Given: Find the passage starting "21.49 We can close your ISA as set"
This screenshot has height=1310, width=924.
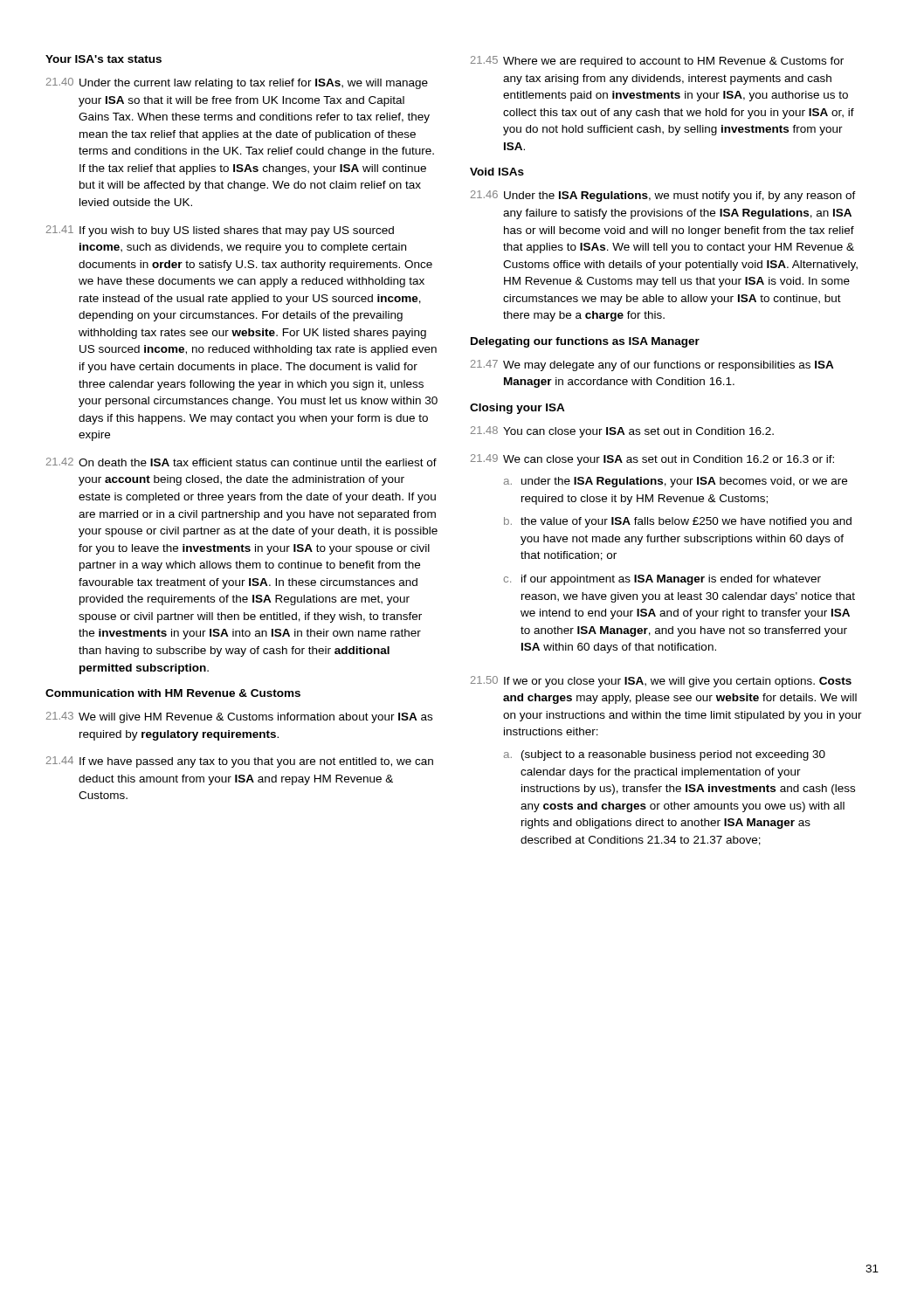Looking at the screenshot, I should coord(652,460).
